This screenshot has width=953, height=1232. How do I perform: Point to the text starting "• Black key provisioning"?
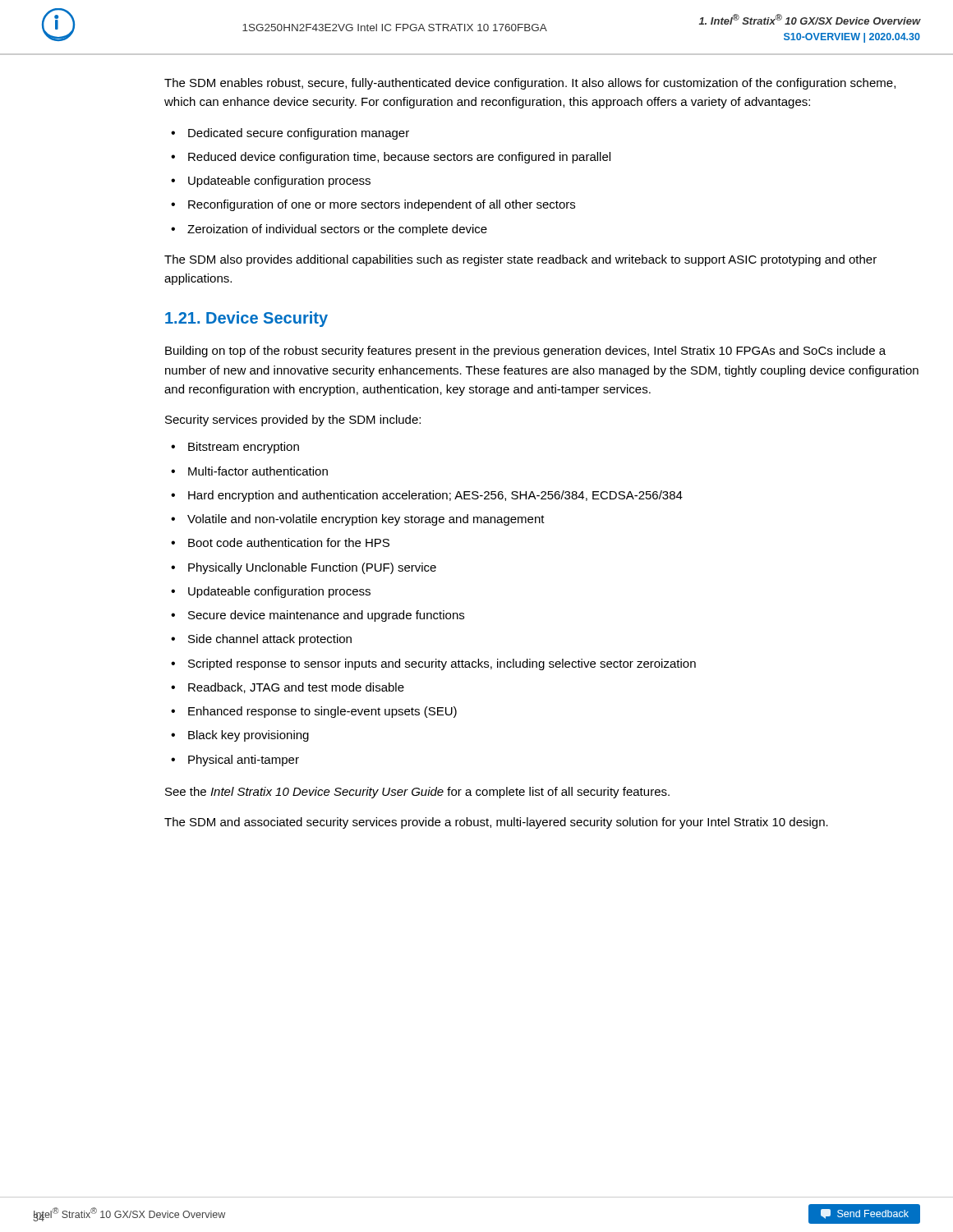click(x=240, y=735)
